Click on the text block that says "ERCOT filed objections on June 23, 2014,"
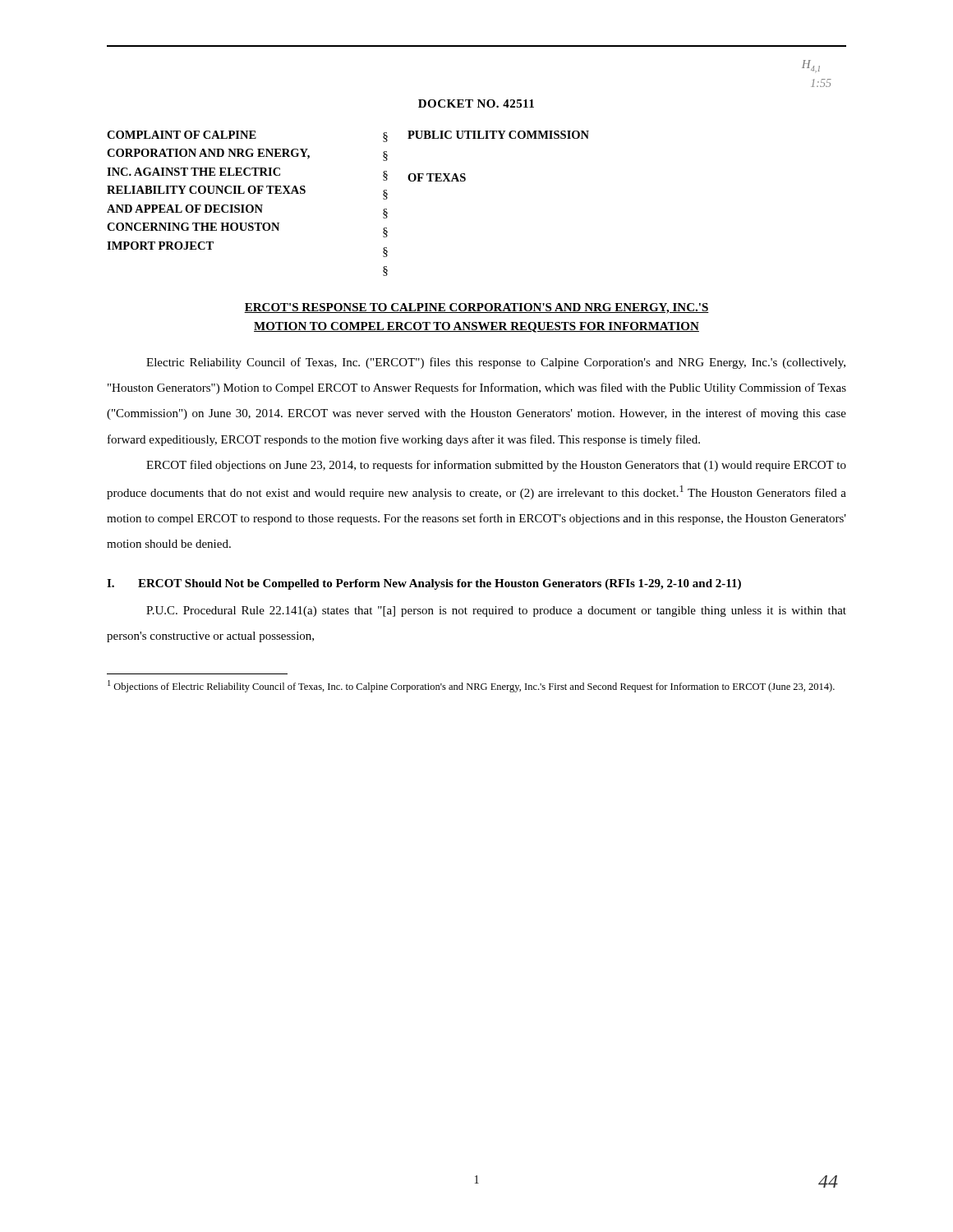The height and width of the screenshot is (1232, 953). (476, 504)
